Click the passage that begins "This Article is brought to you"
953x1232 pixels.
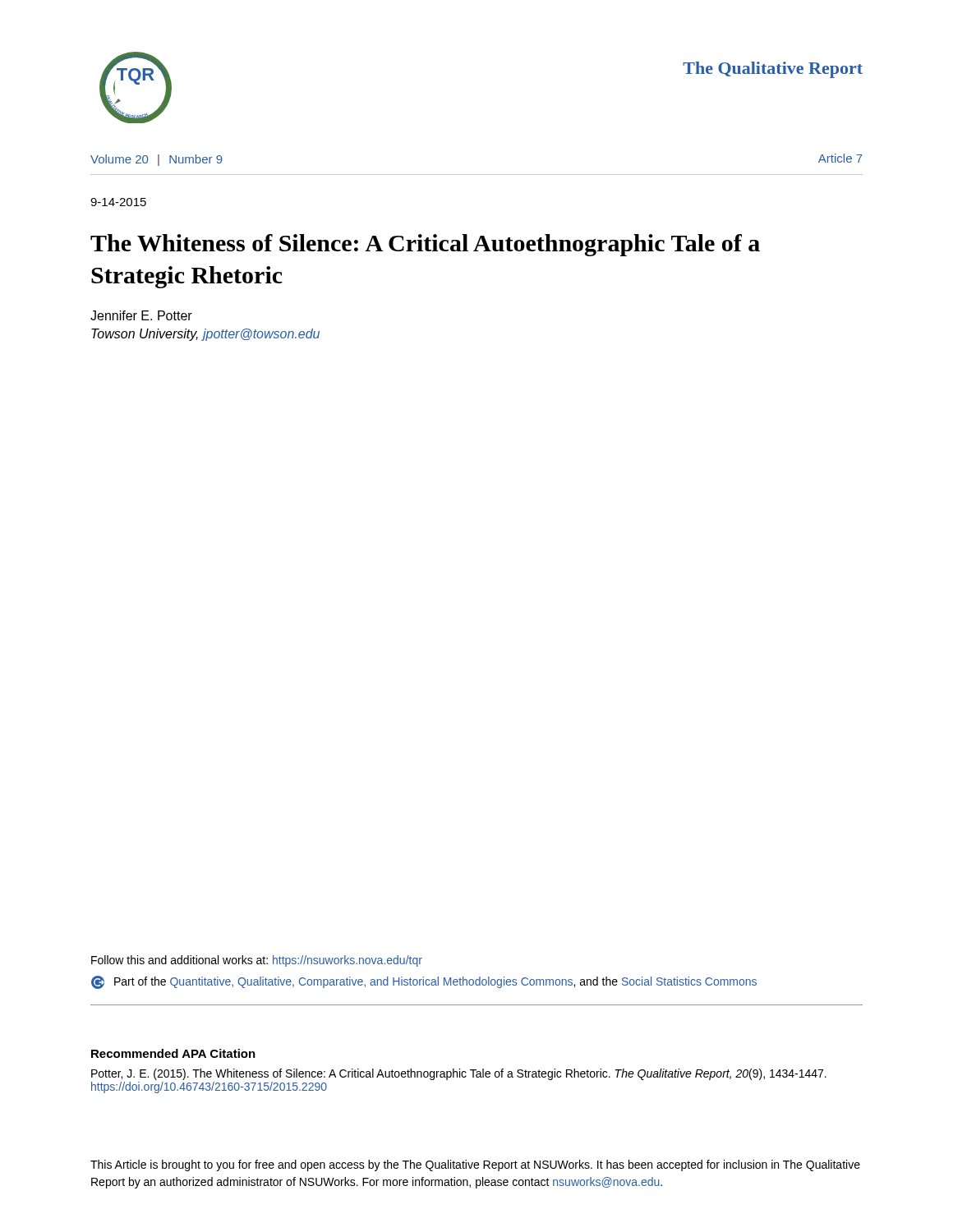(x=475, y=1173)
